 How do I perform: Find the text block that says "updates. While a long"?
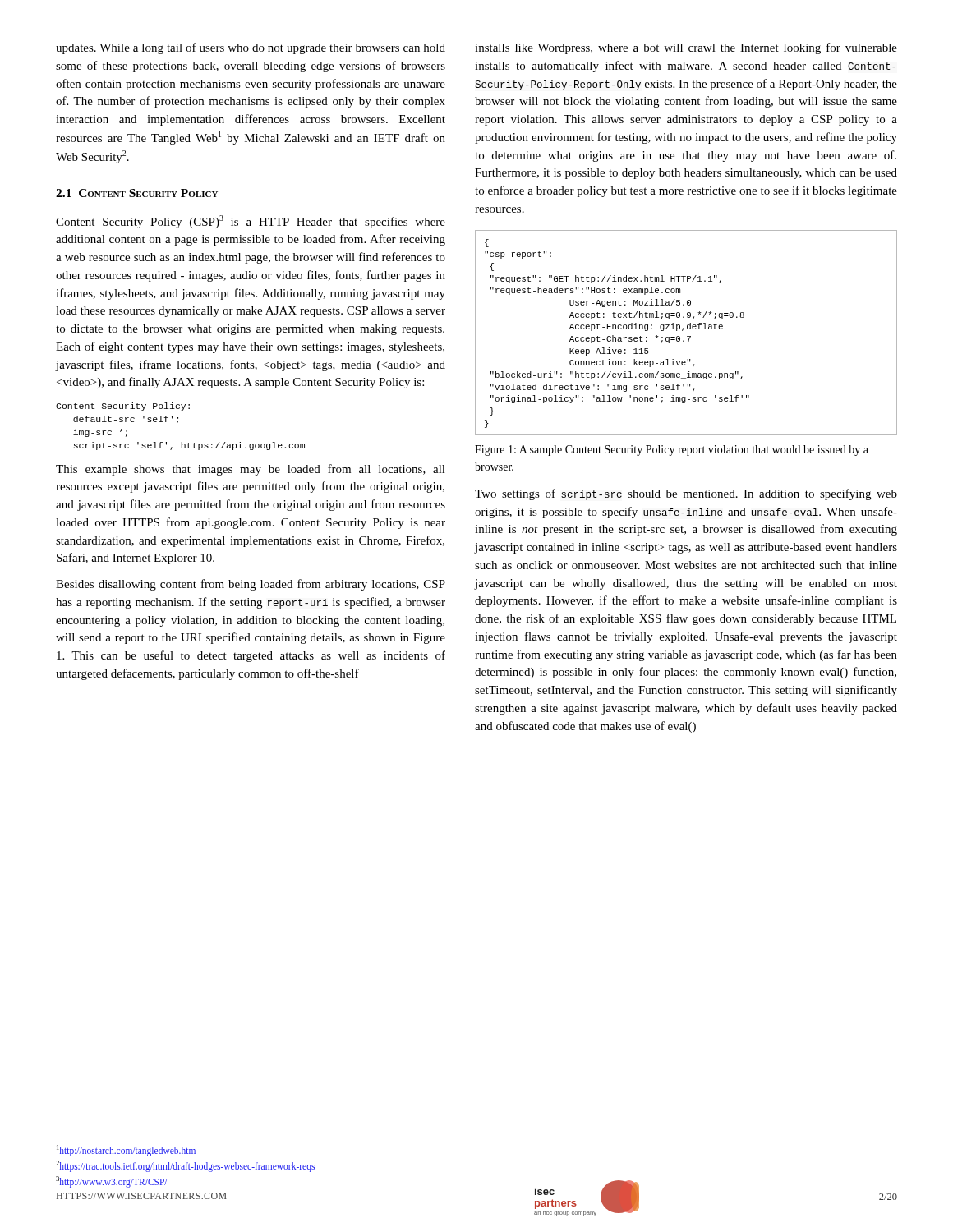[x=251, y=103]
